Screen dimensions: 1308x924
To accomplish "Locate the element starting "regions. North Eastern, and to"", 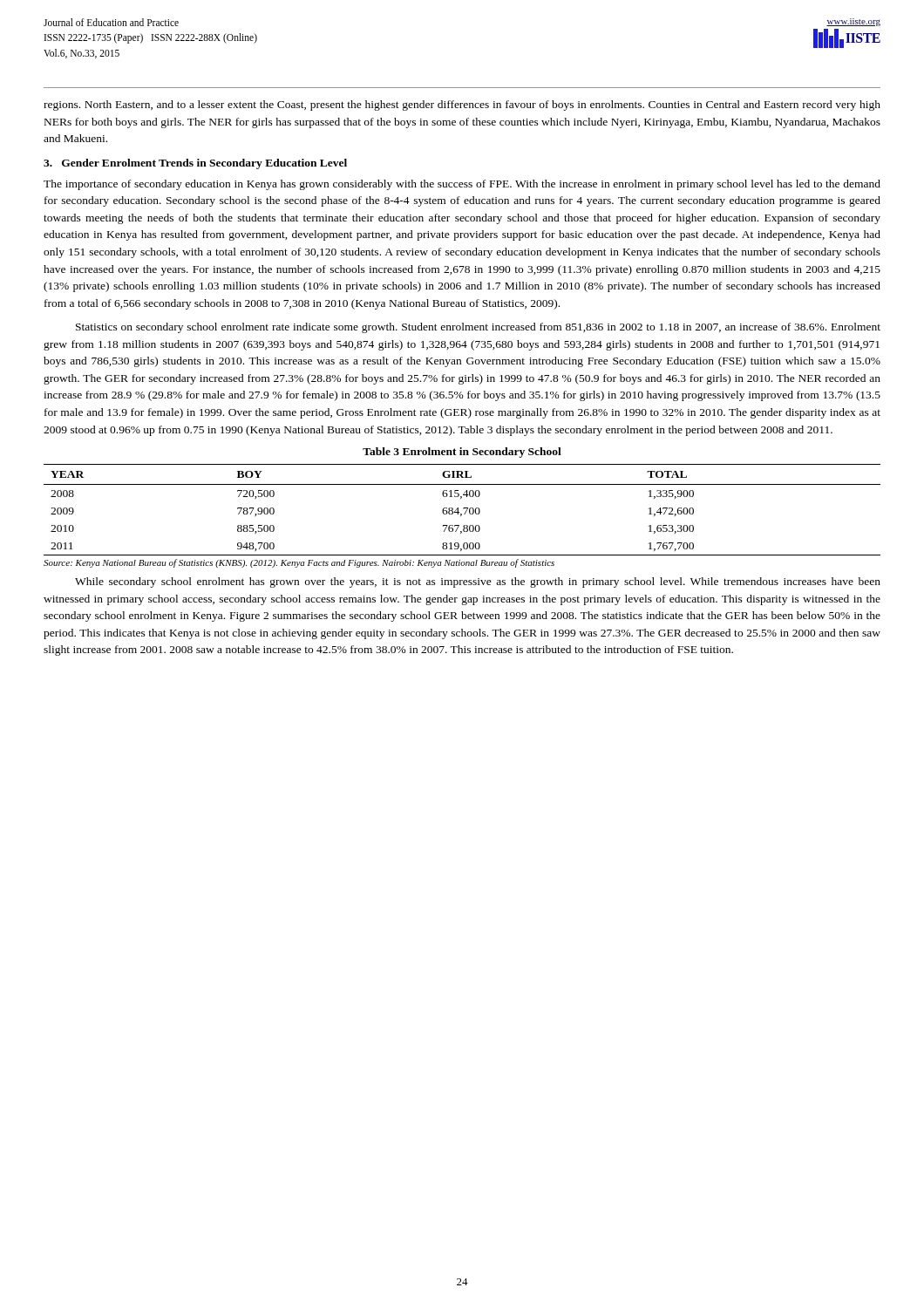I will click(x=462, y=122).
